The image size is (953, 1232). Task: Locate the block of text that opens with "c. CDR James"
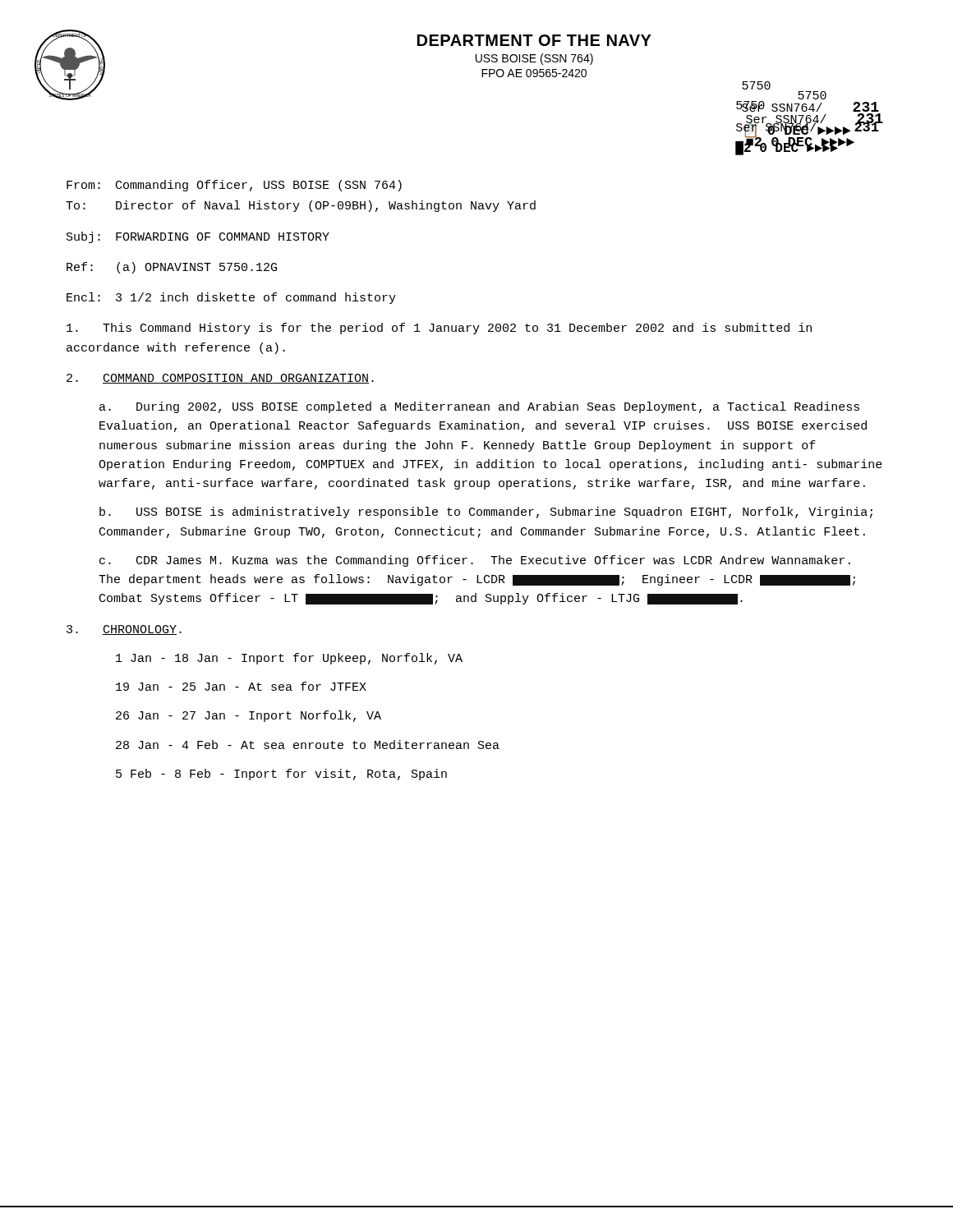[482, 582]
